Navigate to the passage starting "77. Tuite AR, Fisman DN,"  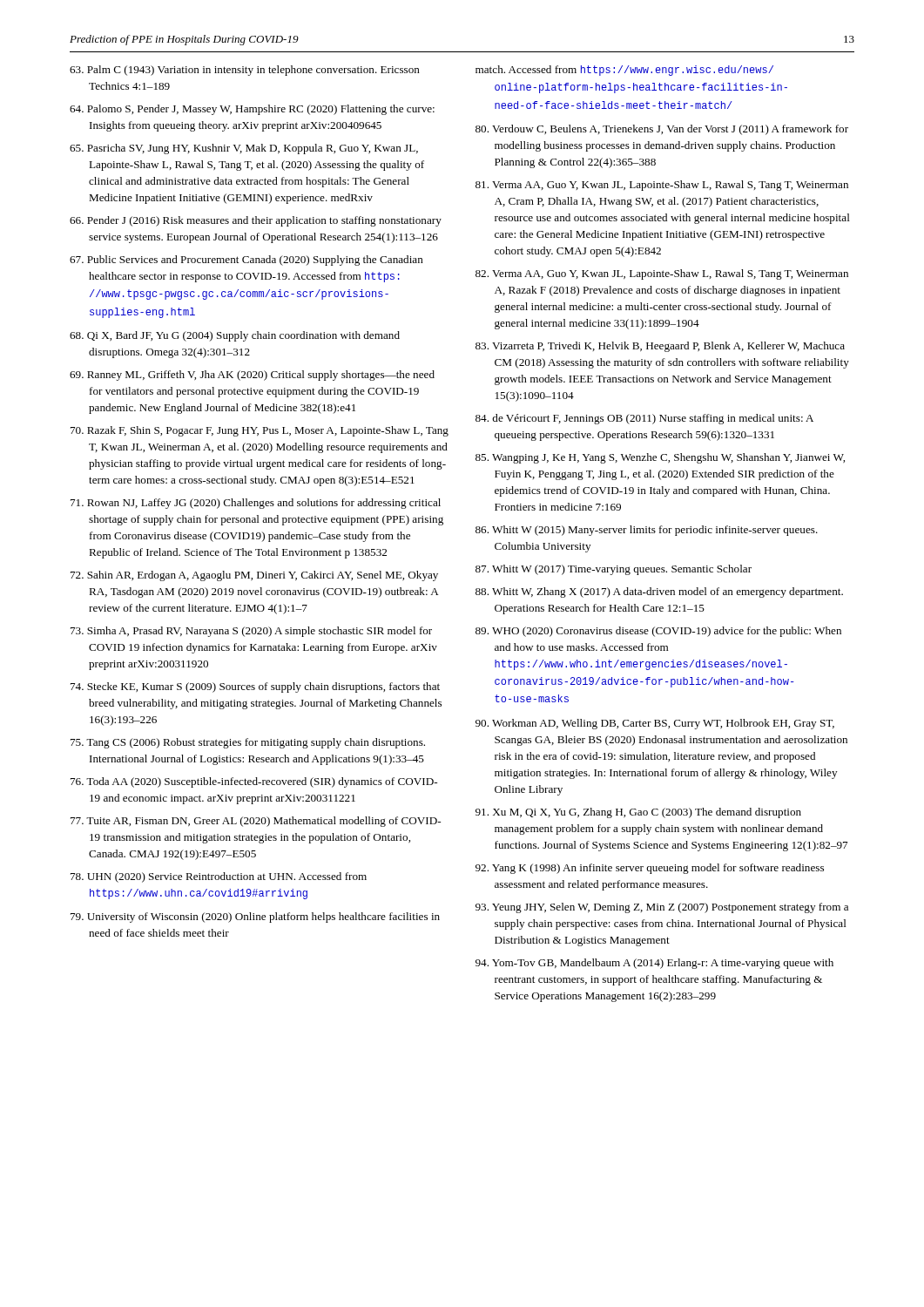(255, 837)
